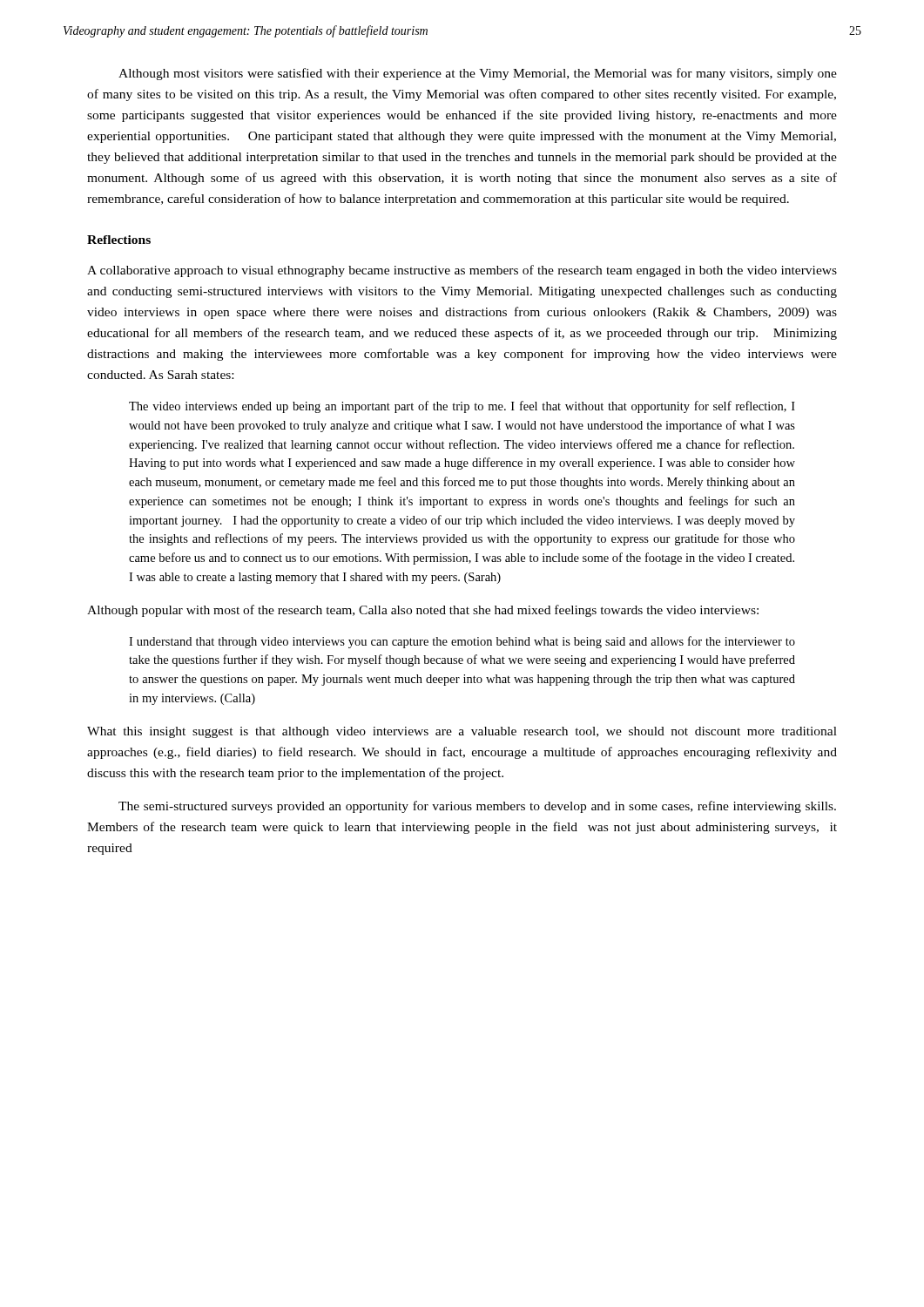Screen dimensions: 1307x924
Task: Locate the element starting "Although most visitors were satisfied with their"
Action: pos(462,136)
